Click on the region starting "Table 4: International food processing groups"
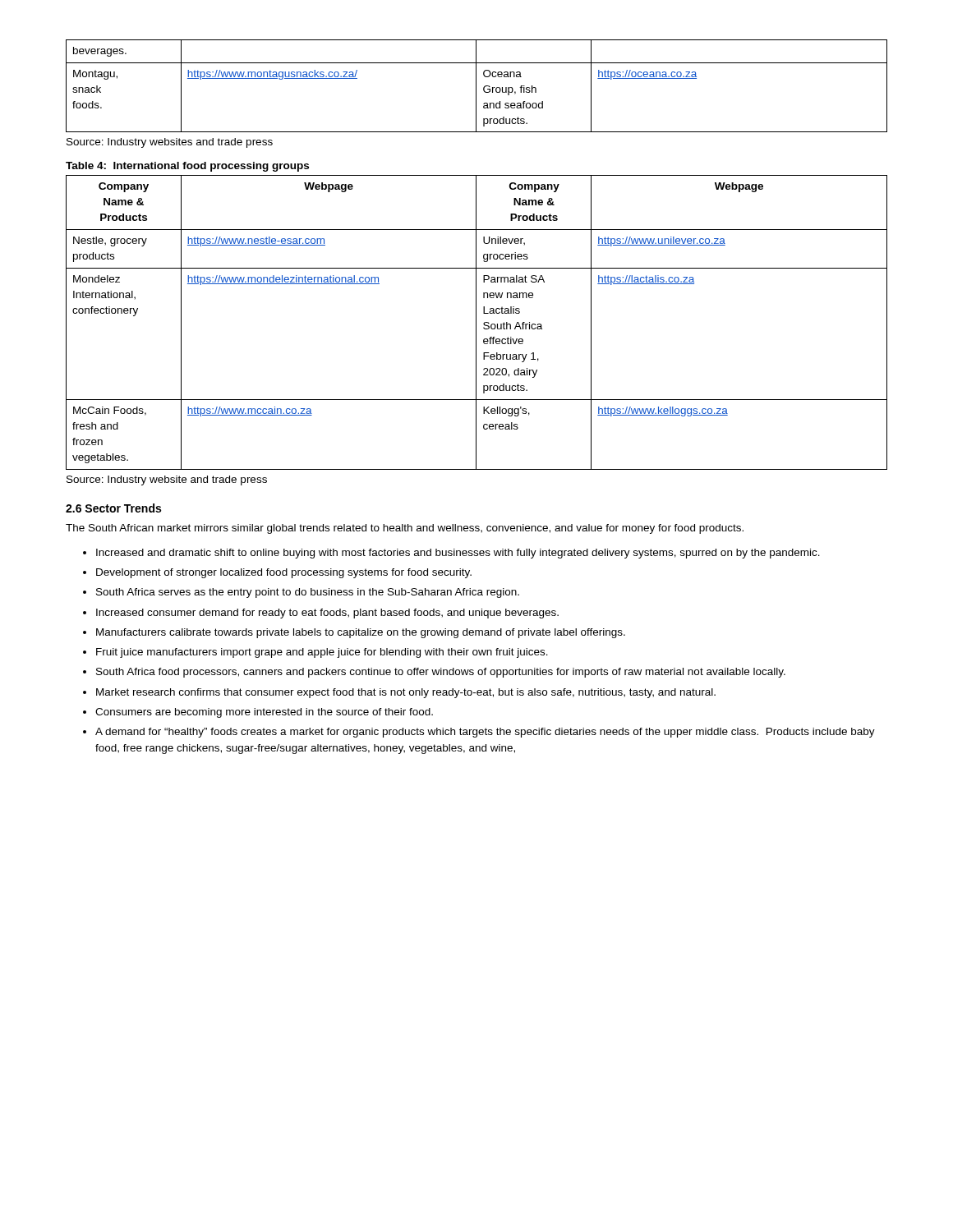This screenshot has height=1232, width=953. [x=188, y=166]
